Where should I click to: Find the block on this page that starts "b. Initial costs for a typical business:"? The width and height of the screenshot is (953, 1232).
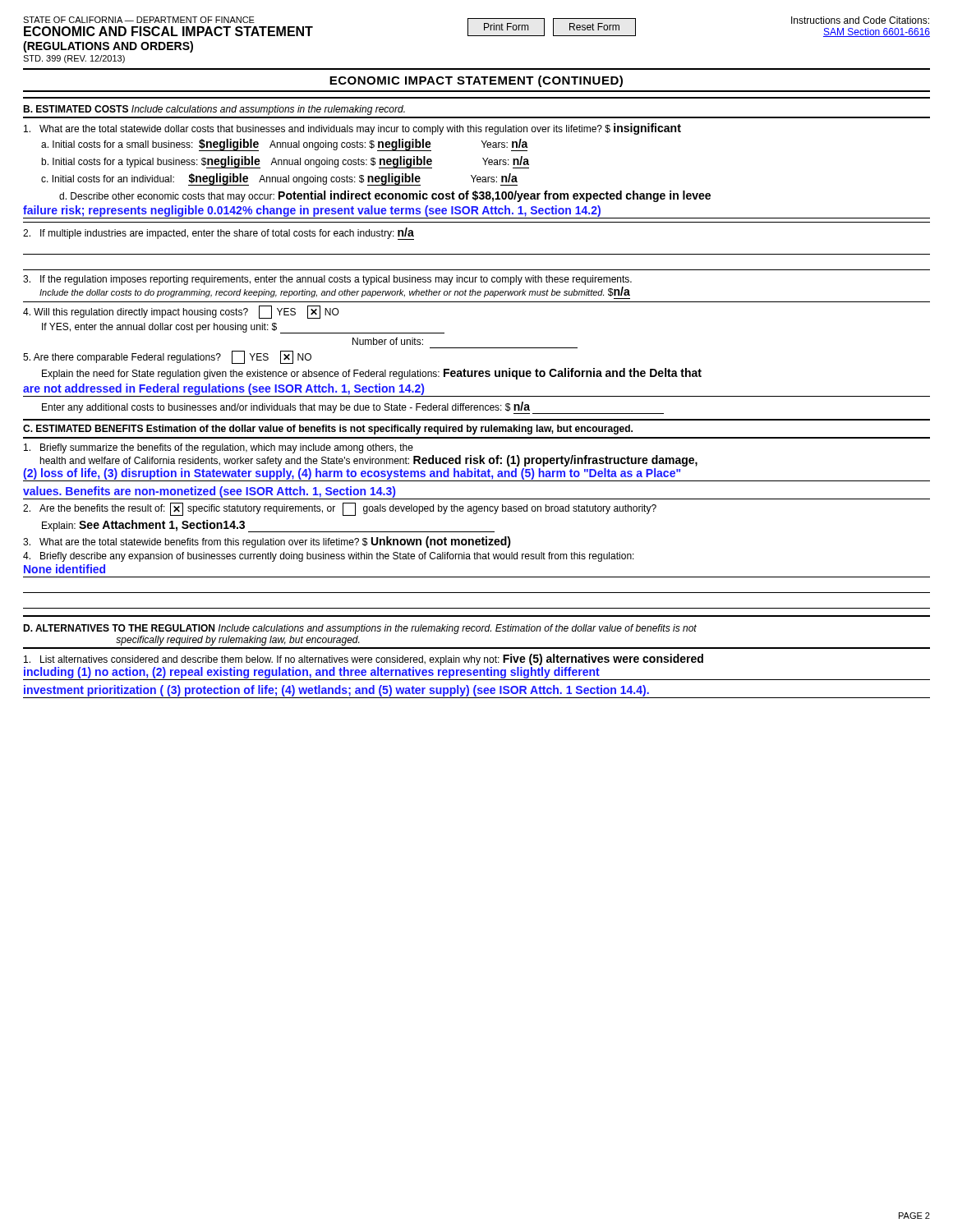pos(285,161)
